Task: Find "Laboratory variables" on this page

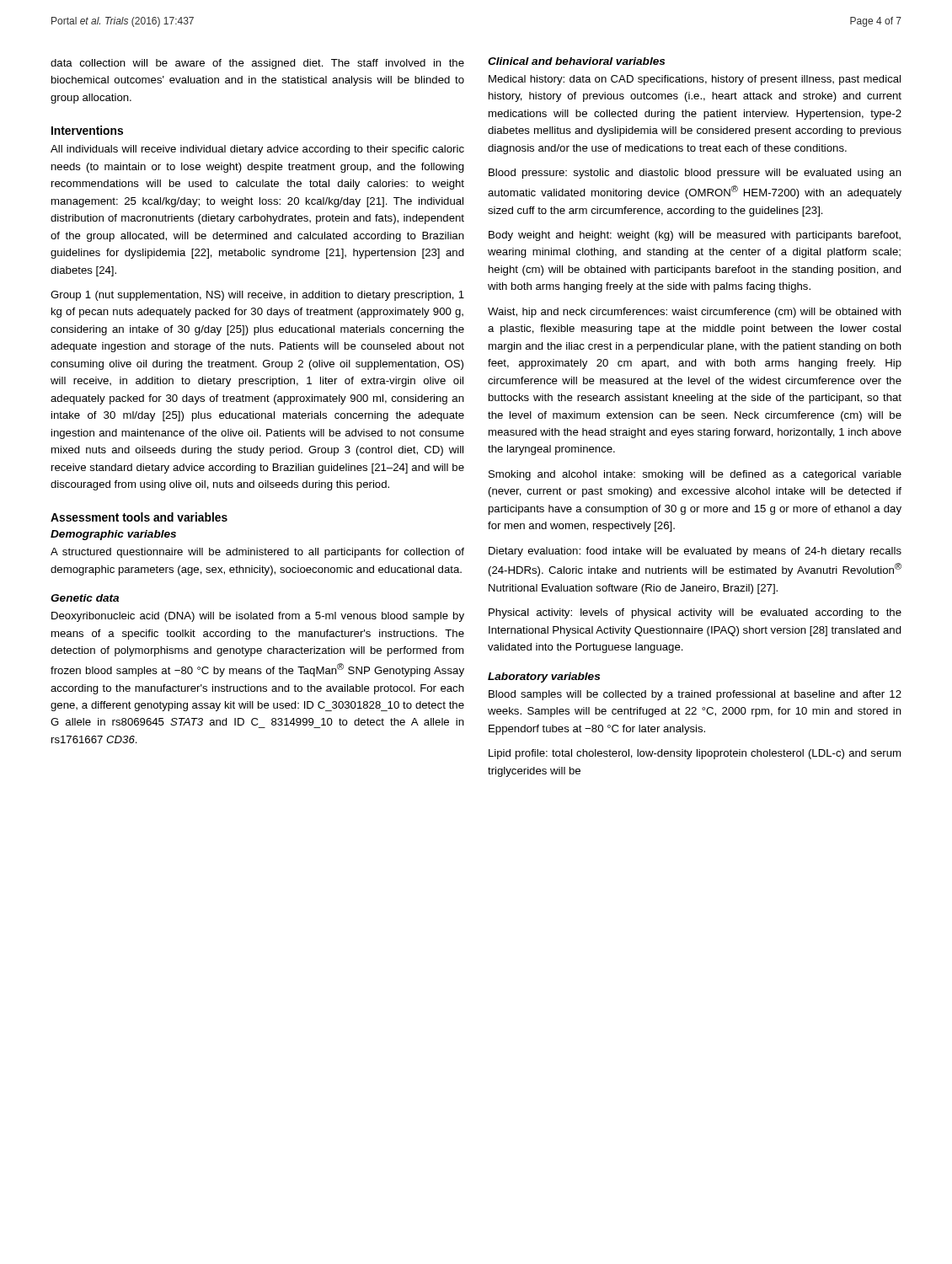Action: [544, 676]
